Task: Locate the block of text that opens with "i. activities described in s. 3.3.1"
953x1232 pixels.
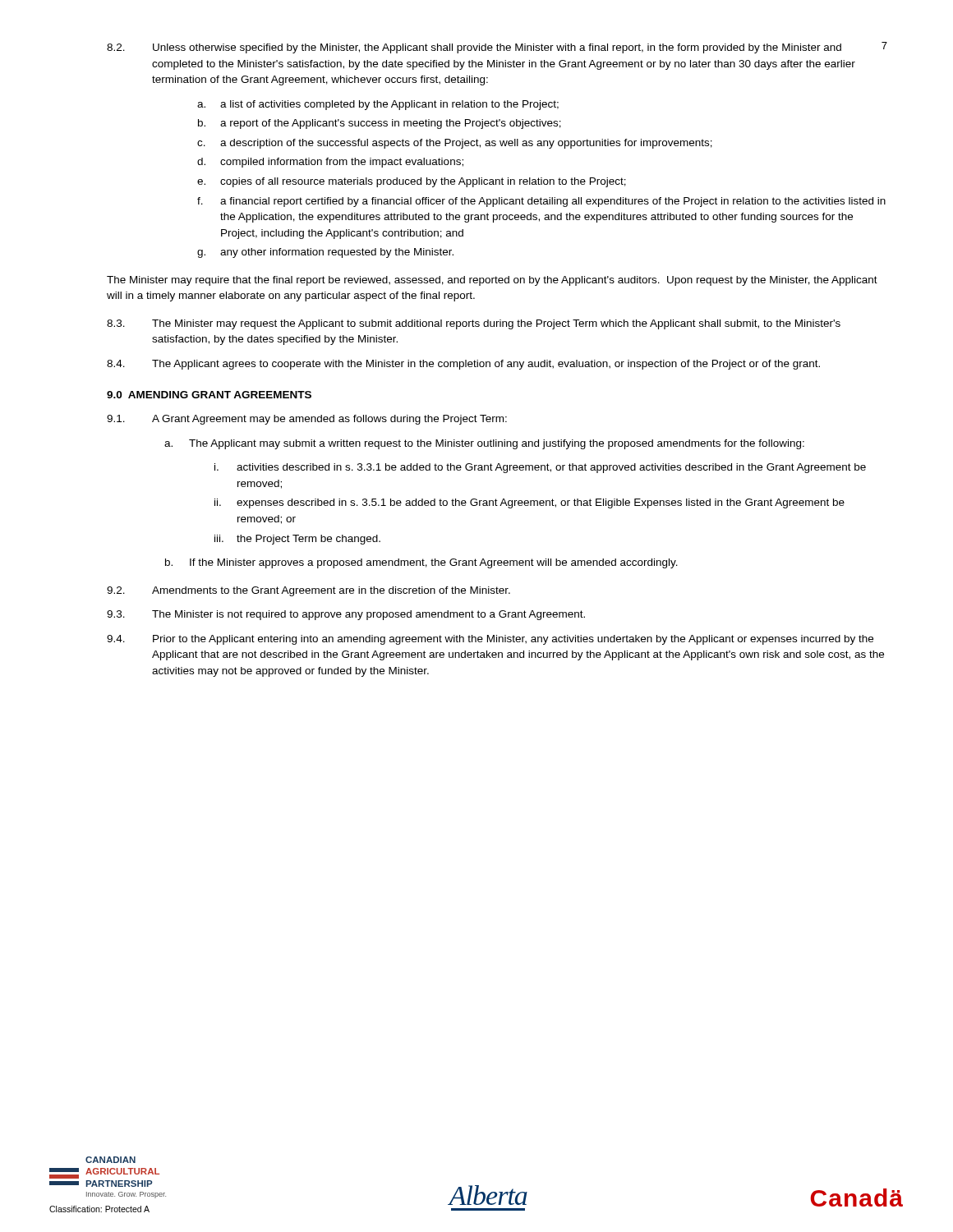Action: click(x=550, y=475)
